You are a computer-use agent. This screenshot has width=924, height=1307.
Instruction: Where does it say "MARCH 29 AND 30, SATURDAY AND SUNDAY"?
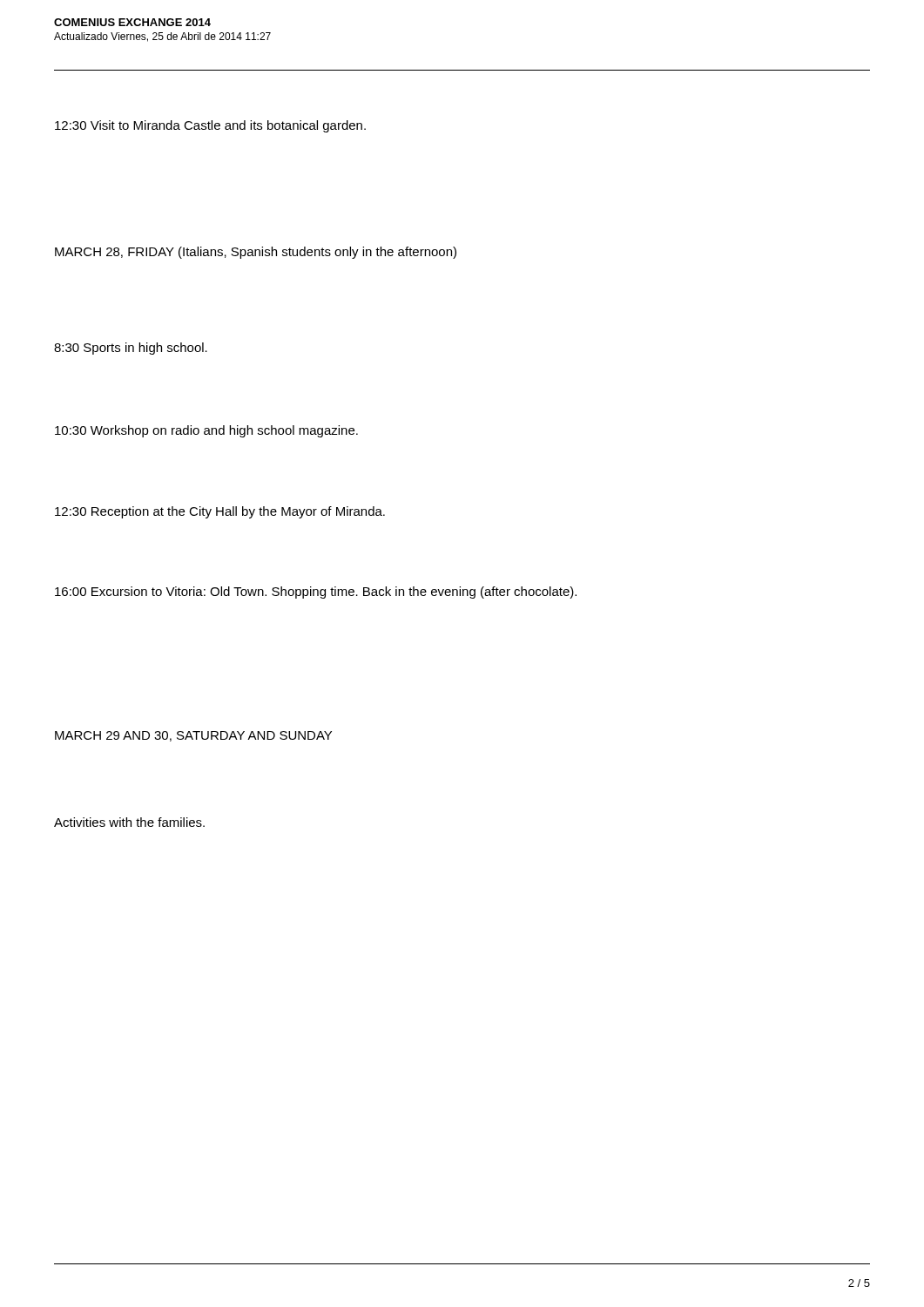tap(193, 736)
